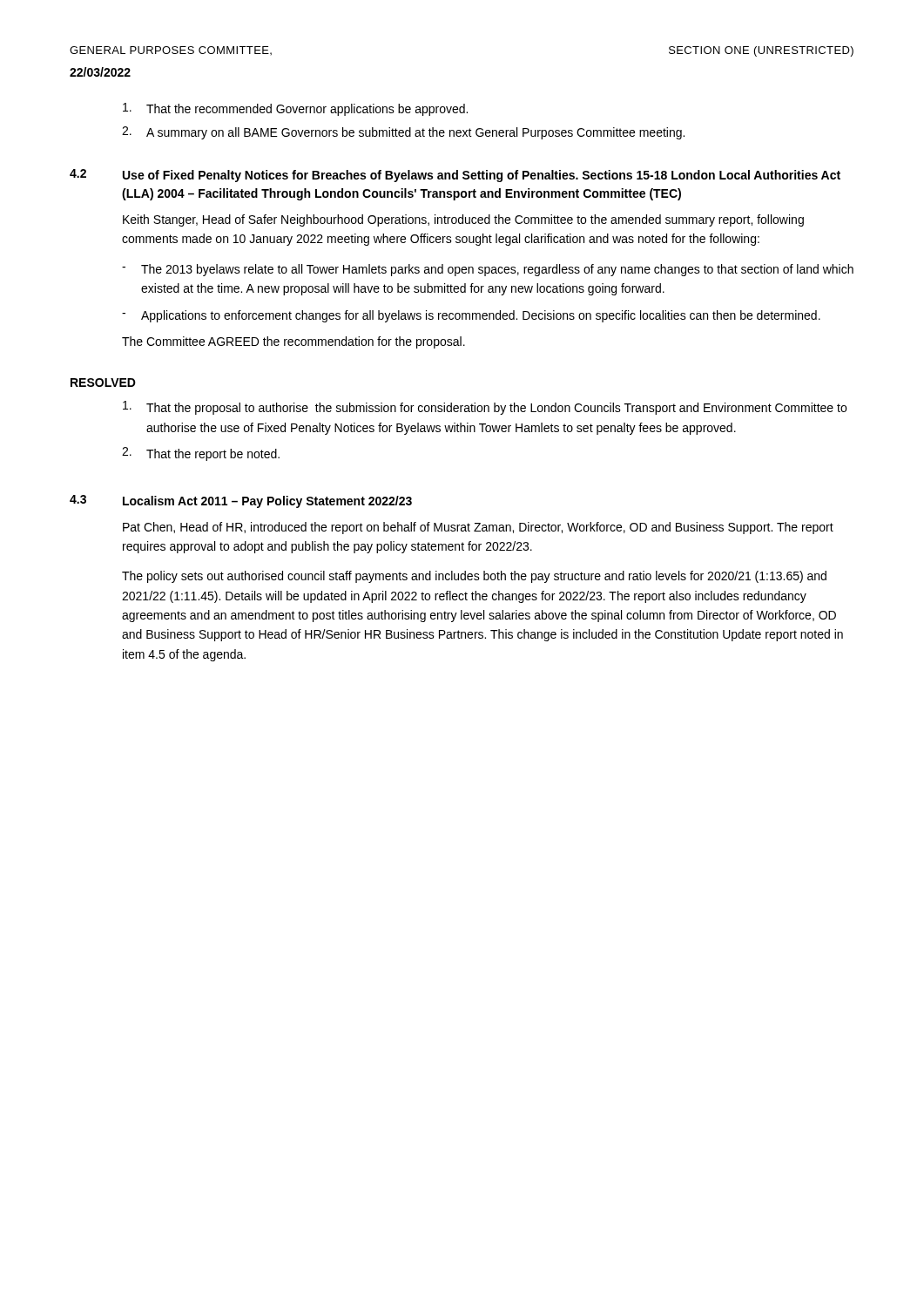Select the text with the text "The Committee AGREED the recommendation for the proposal."
The image size is (924, 1307).
[294, 342]
